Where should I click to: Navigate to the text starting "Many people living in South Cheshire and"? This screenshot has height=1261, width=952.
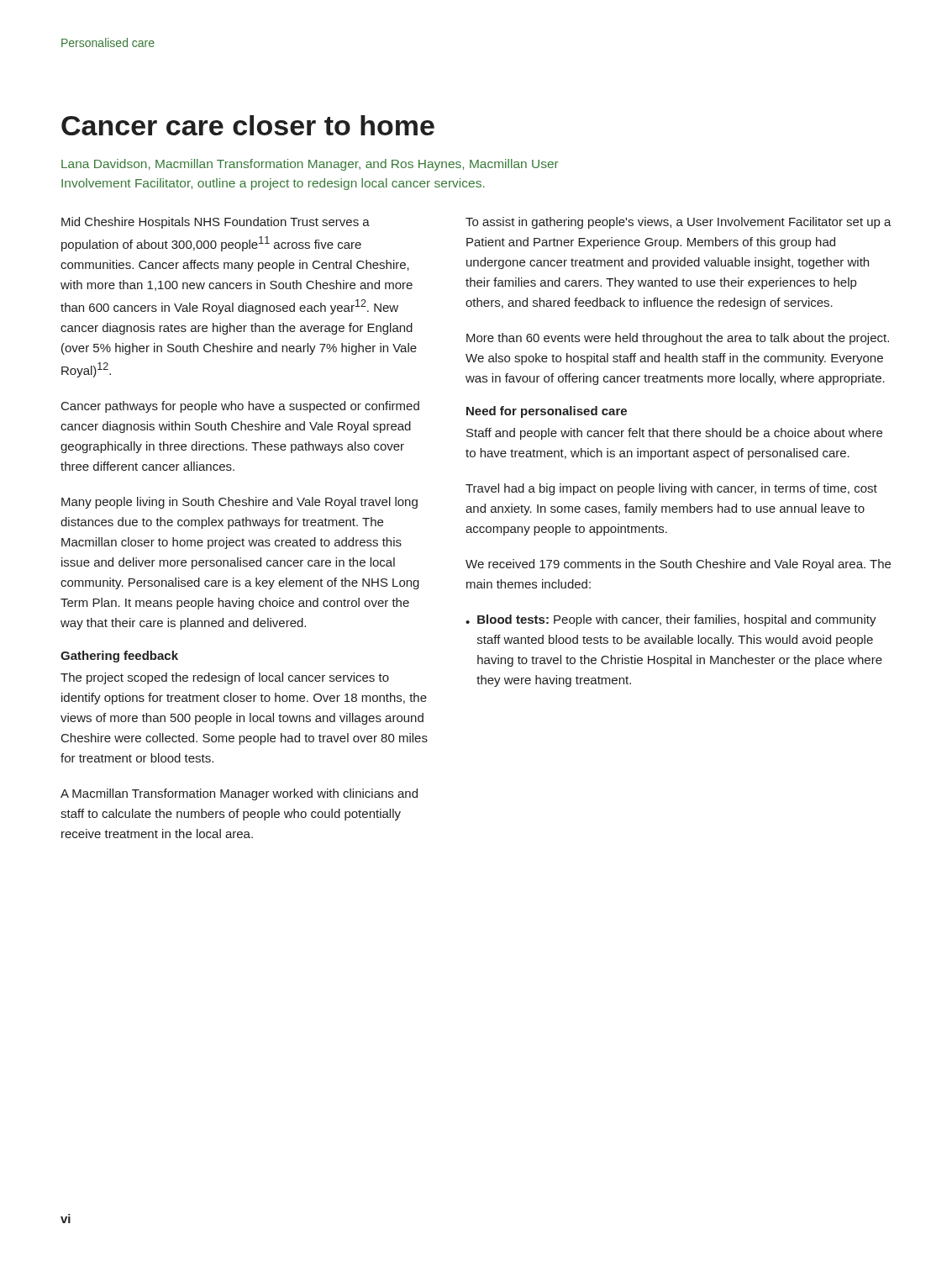[240, 562]
